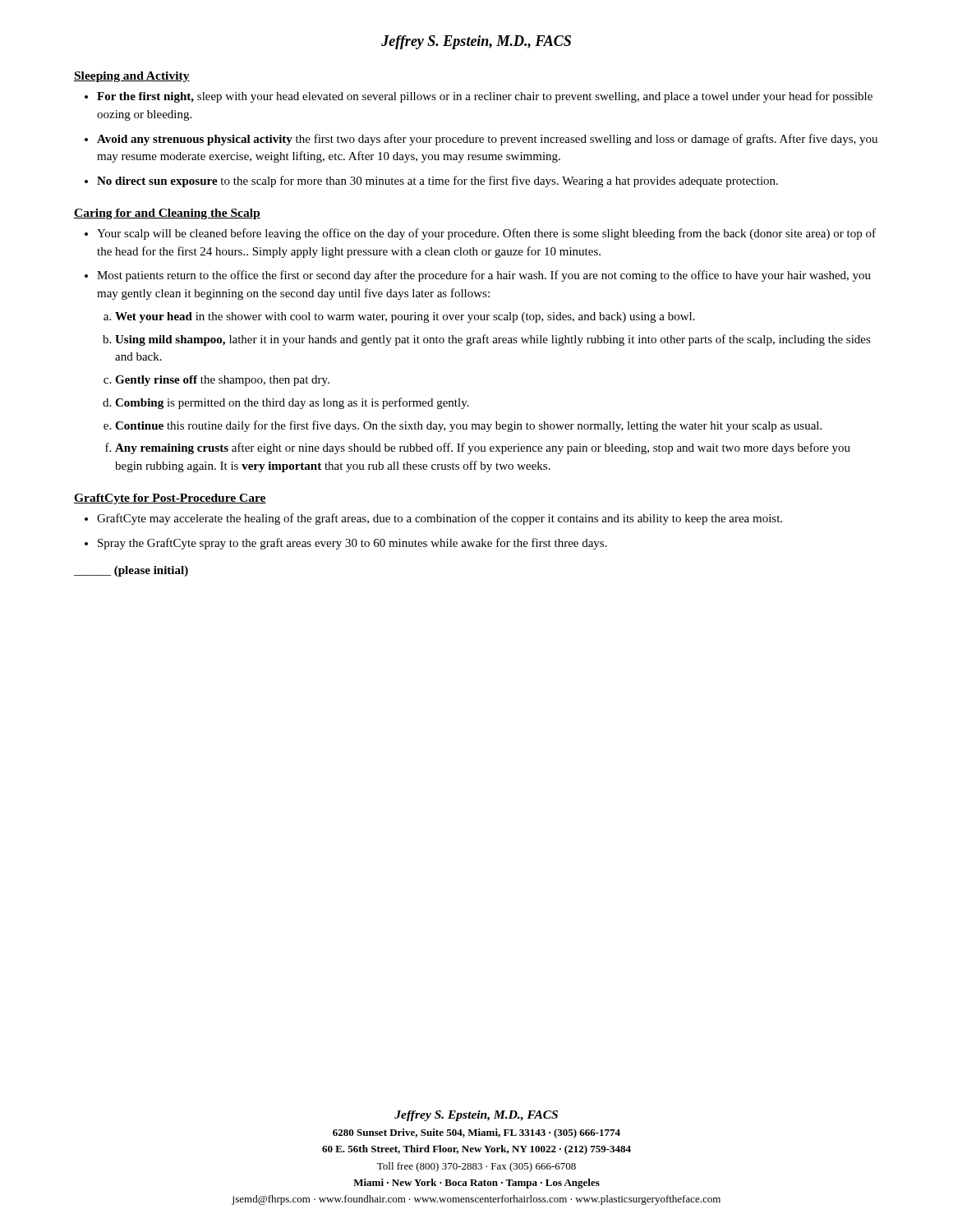Locate the list item that reads "Avoid any strenuous"

(x=487, y=147)
